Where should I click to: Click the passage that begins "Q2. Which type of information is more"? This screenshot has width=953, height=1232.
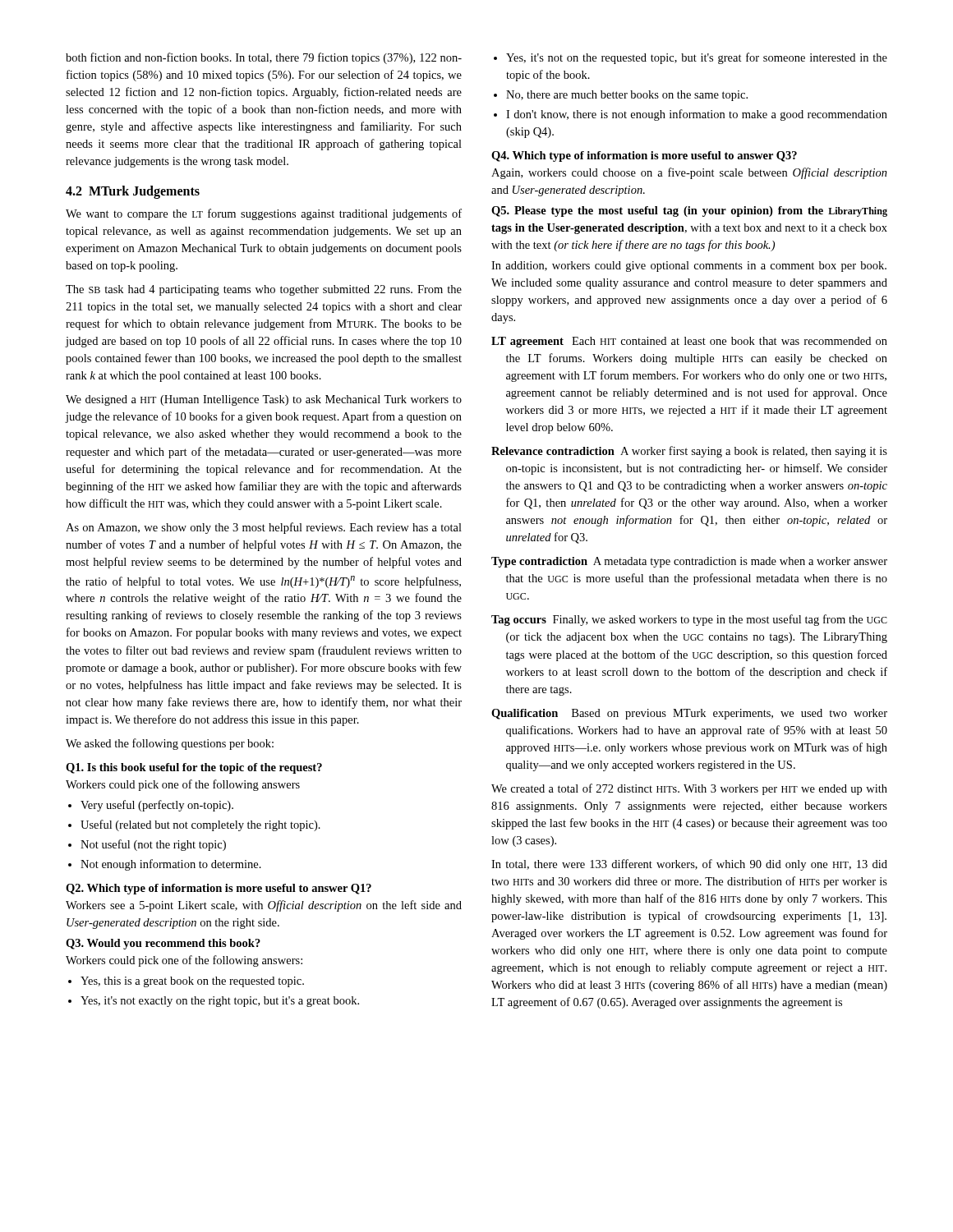(x=264, y=905)
